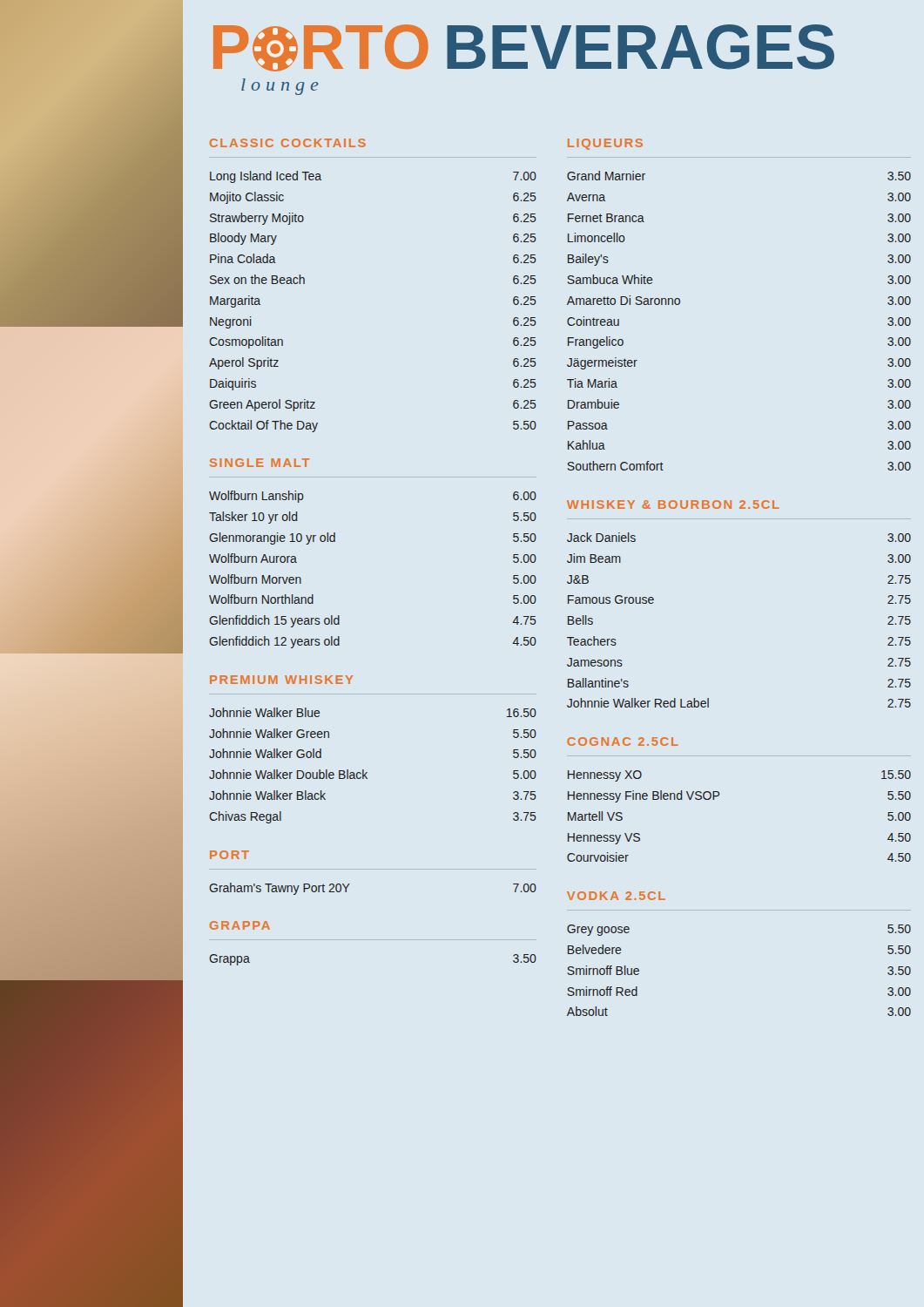Where does it say "WHISKEY & BOURBON 2.5cl"?
924x1307 pixels.
pos(739,504)
